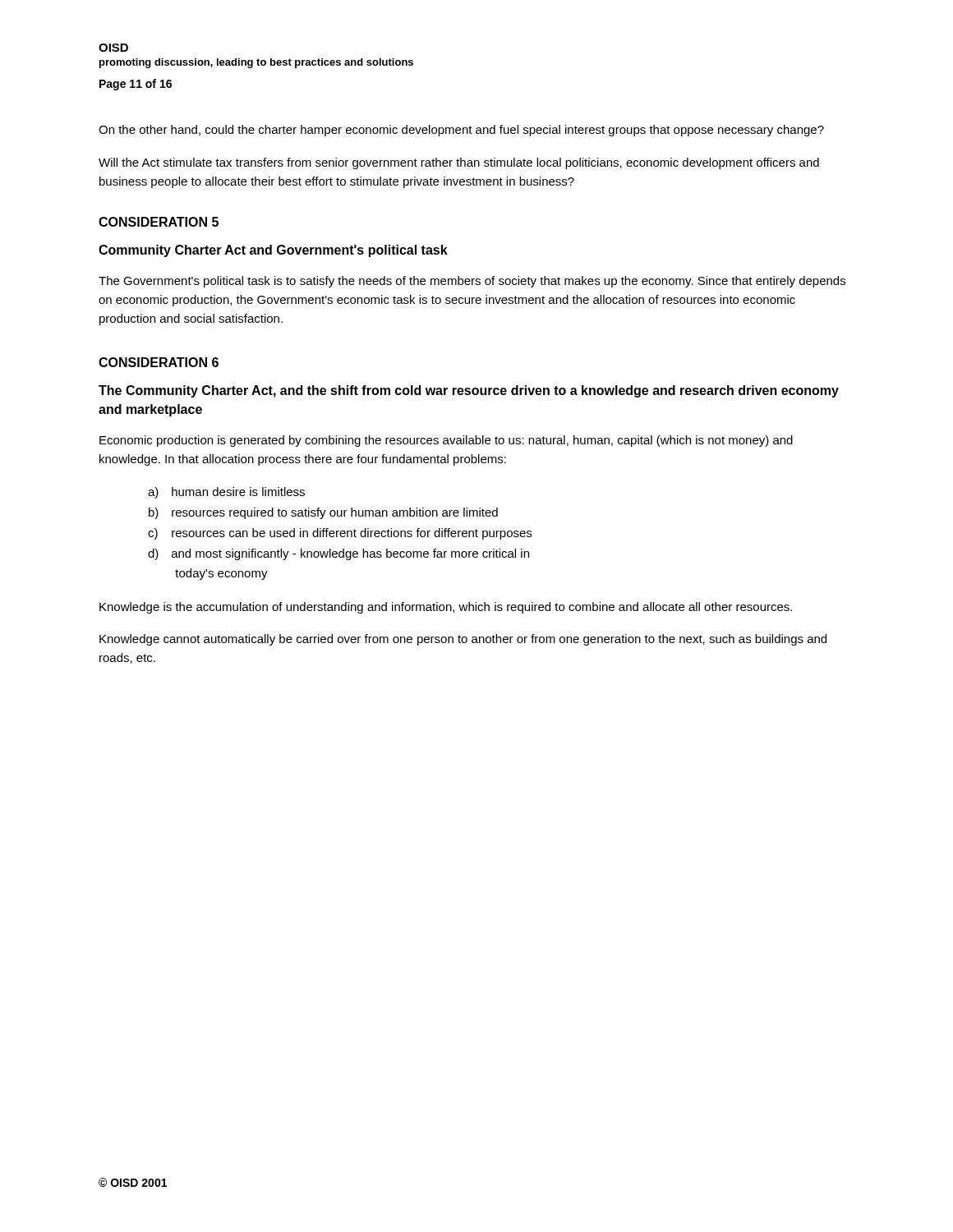The image size is (953, 1232).
Task: Click on the list item that reads "b) resources required to satisfy"
Action: pyautogui.click(x=323, y=512)
